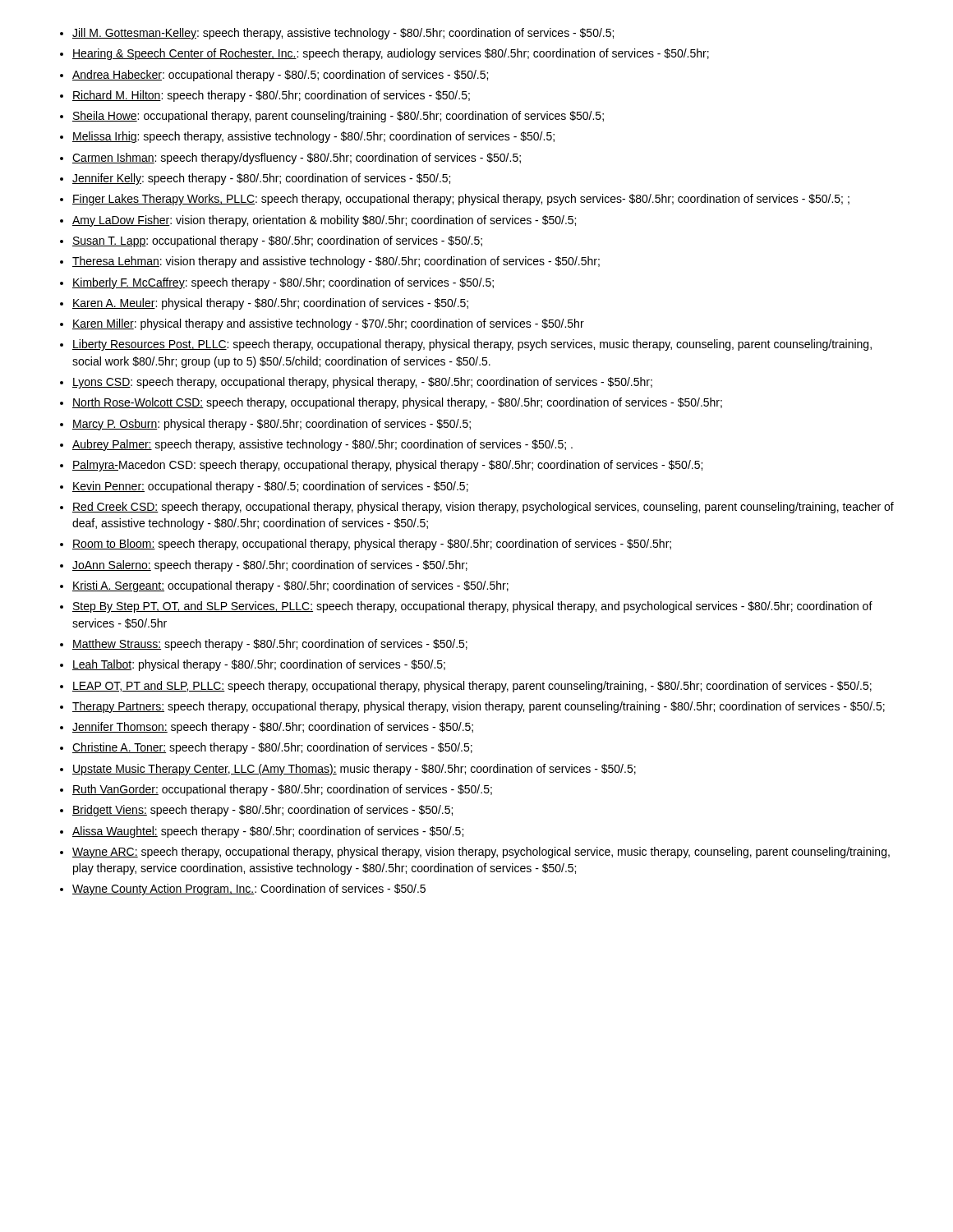Locate the list item with the text "Sheila Howe: occupational therapy,"
The image size is (953, 1232).
(339, 116)
